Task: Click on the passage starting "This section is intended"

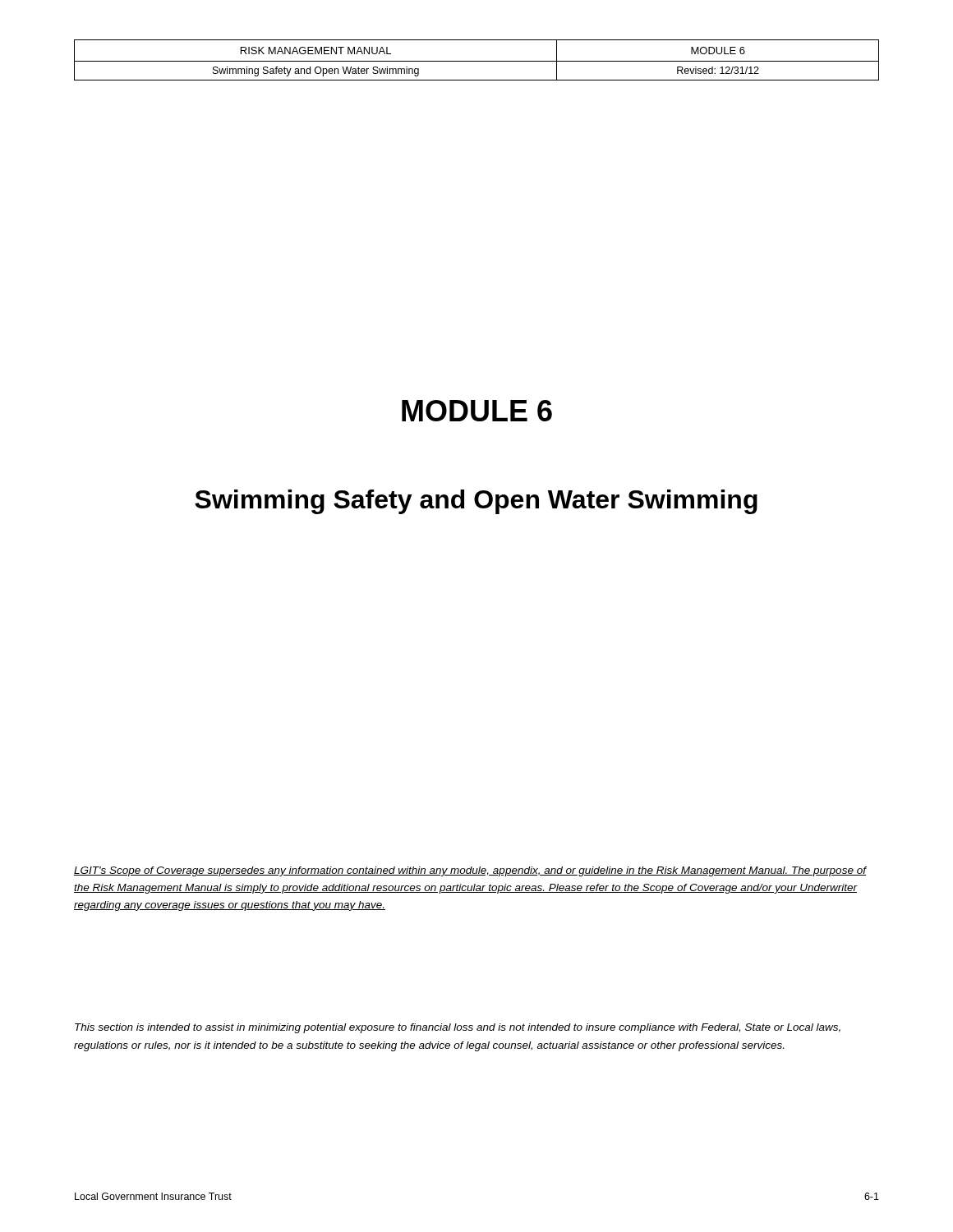Action: (x=458, y=1036)
